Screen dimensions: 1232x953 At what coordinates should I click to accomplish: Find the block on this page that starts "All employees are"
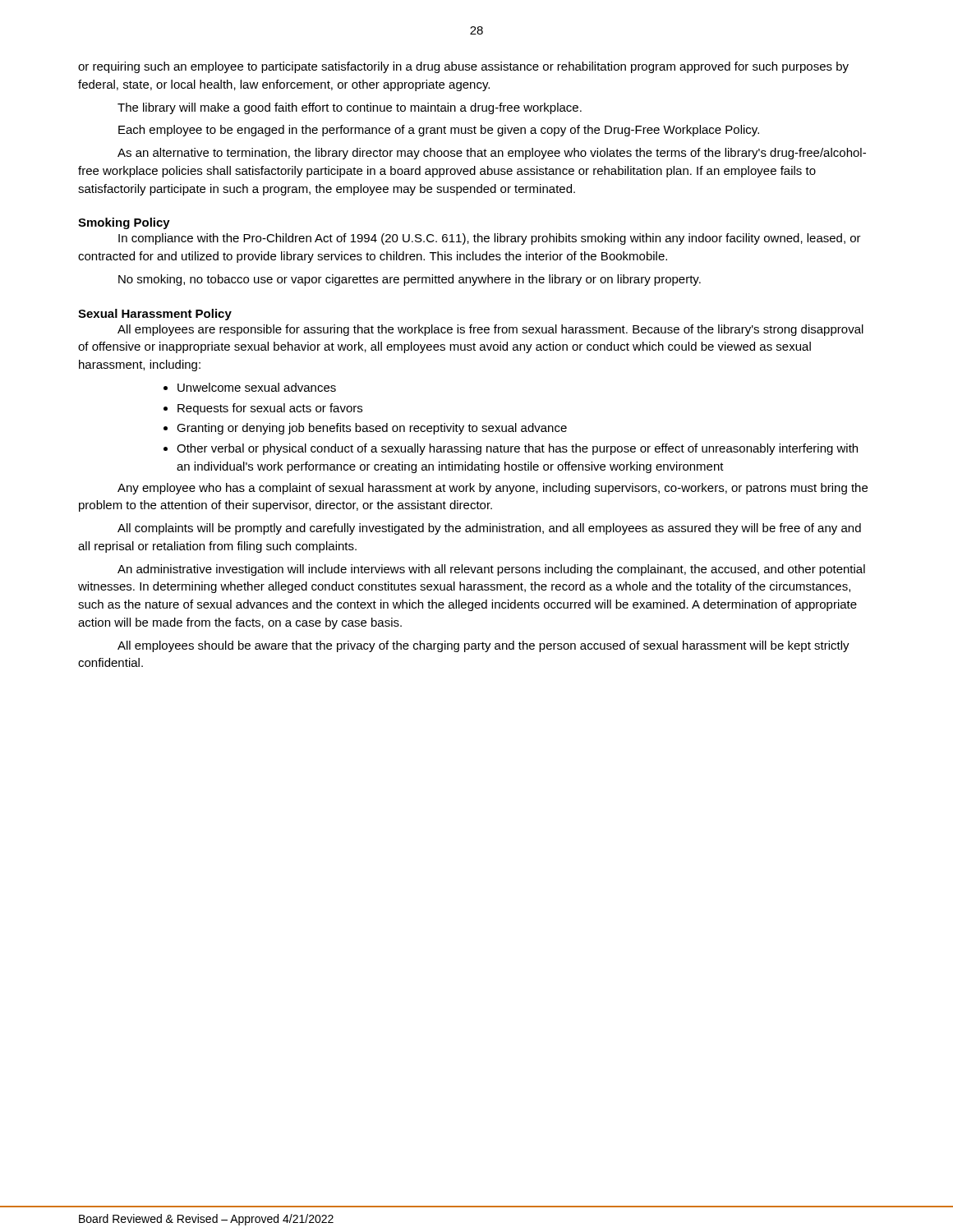476,347
